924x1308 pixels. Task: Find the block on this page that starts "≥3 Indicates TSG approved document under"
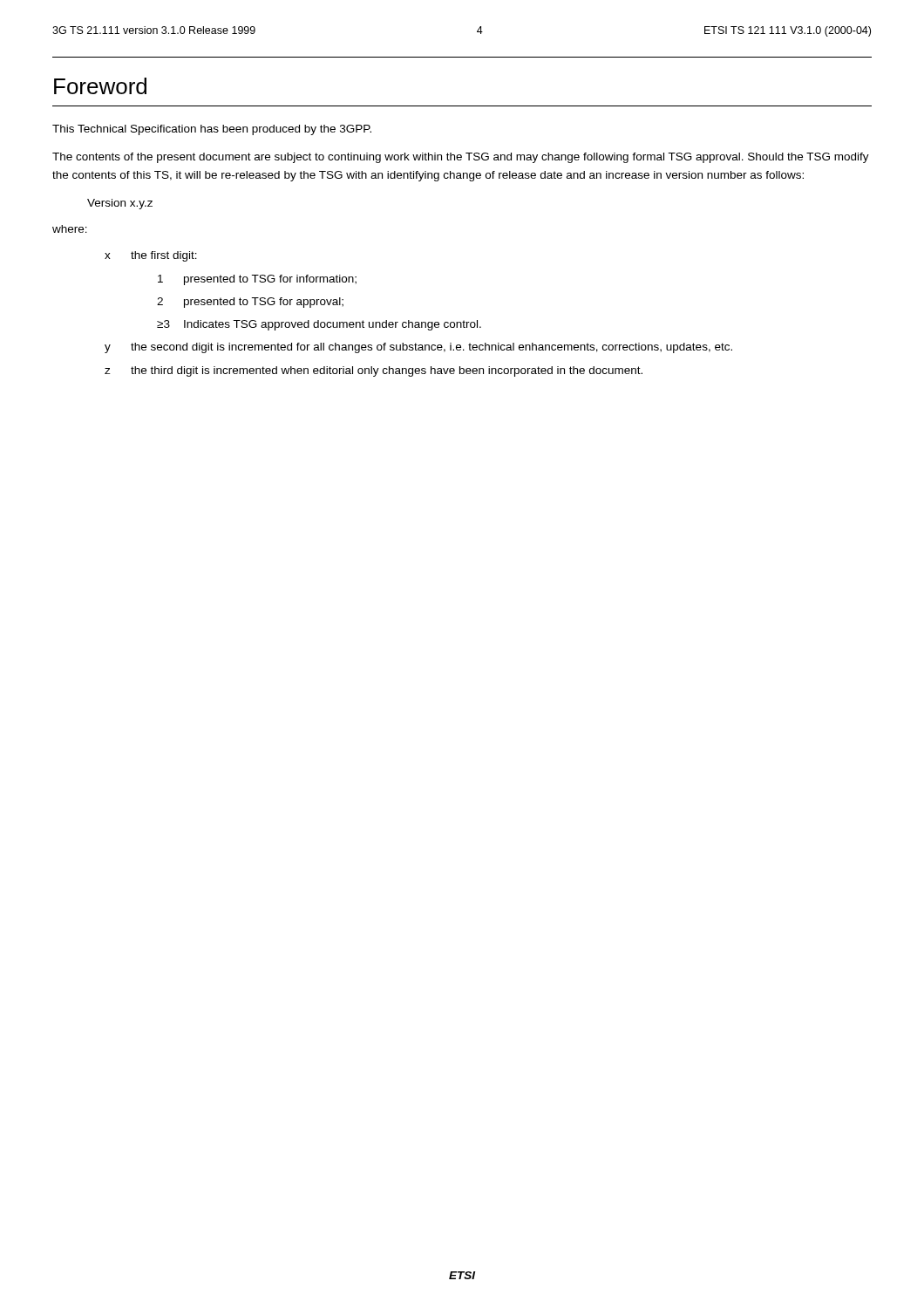(319, 324)
